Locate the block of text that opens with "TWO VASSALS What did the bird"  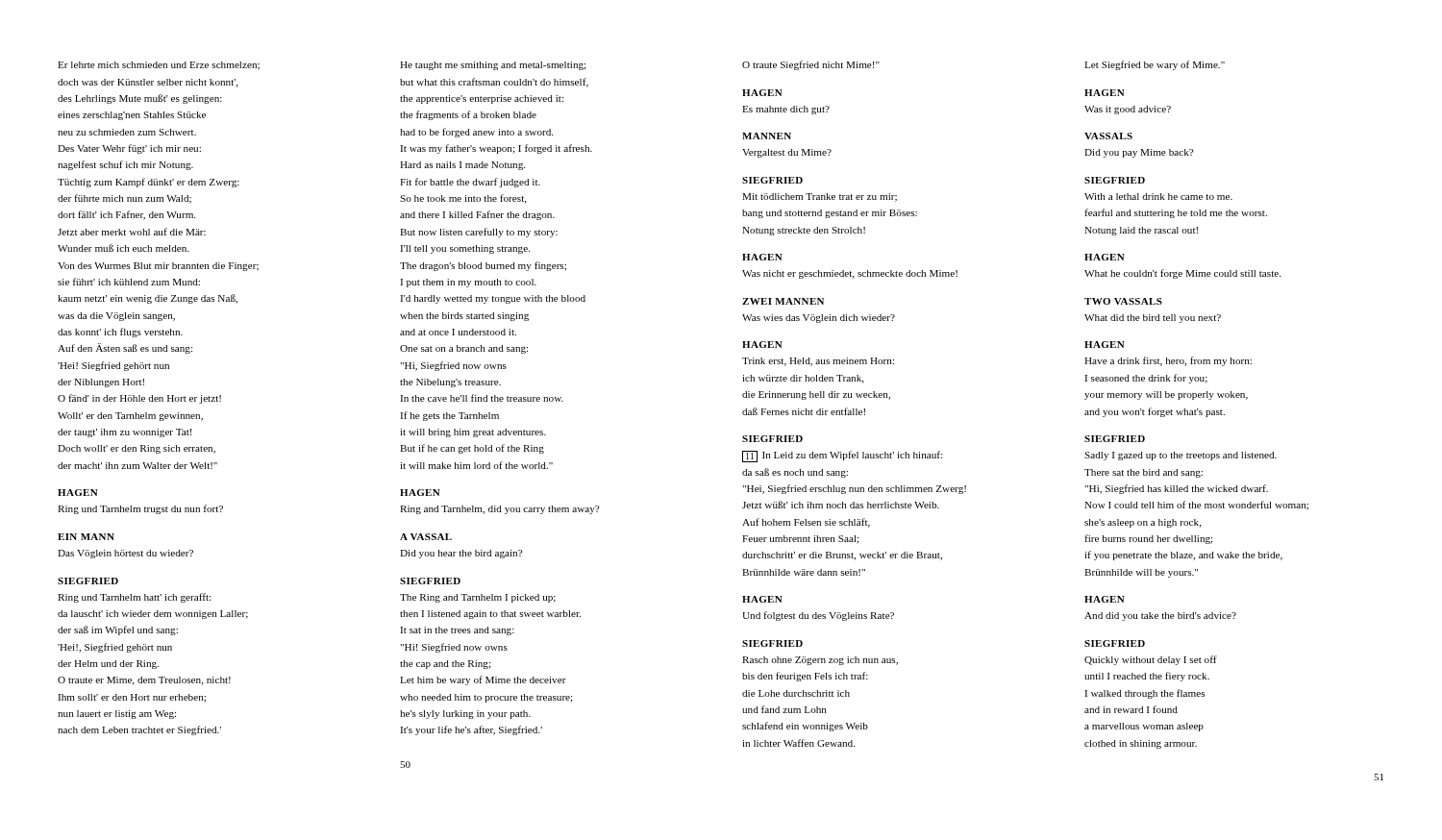pos(1123,301)
